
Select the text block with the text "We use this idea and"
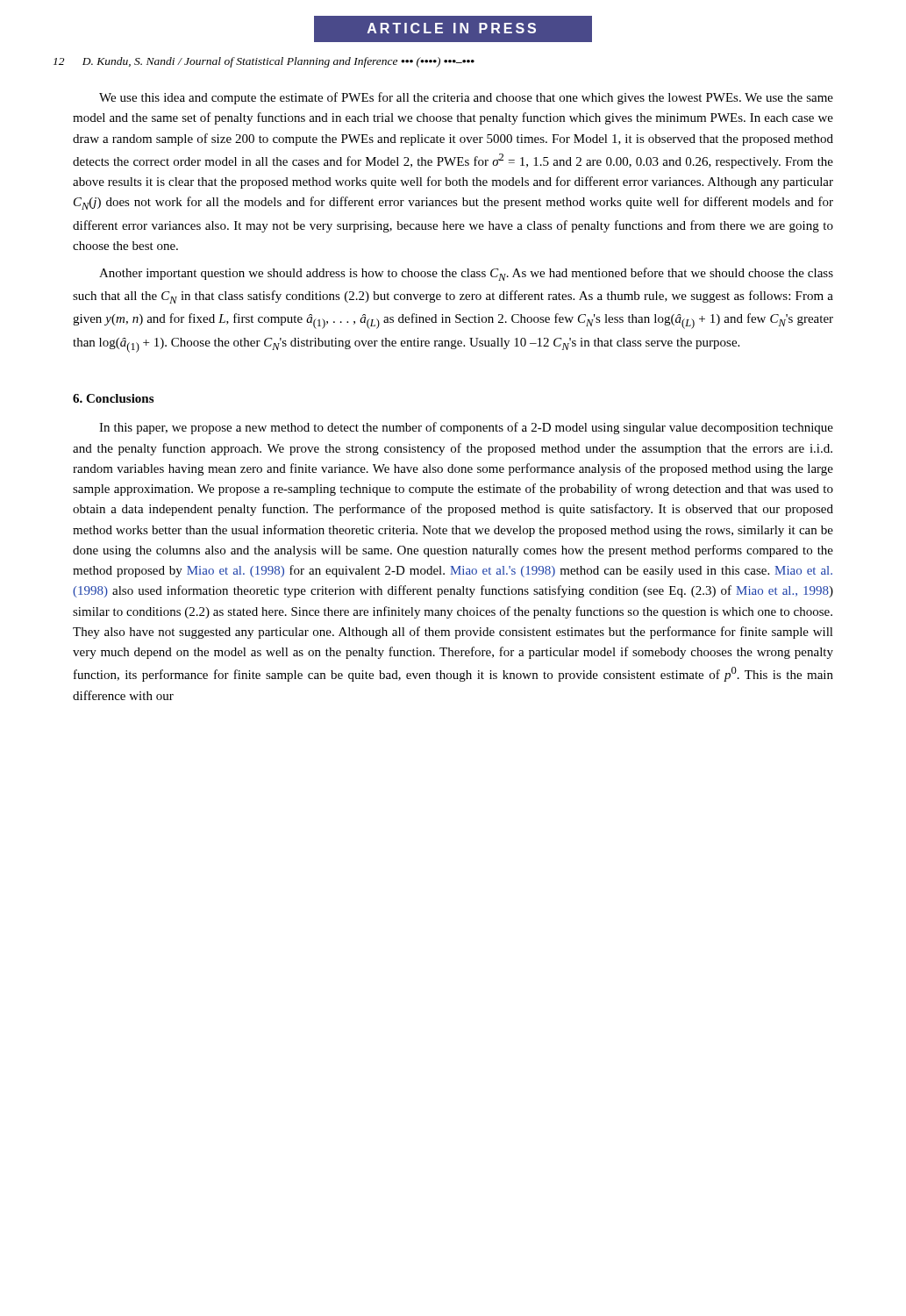click(x=453, y=171)
